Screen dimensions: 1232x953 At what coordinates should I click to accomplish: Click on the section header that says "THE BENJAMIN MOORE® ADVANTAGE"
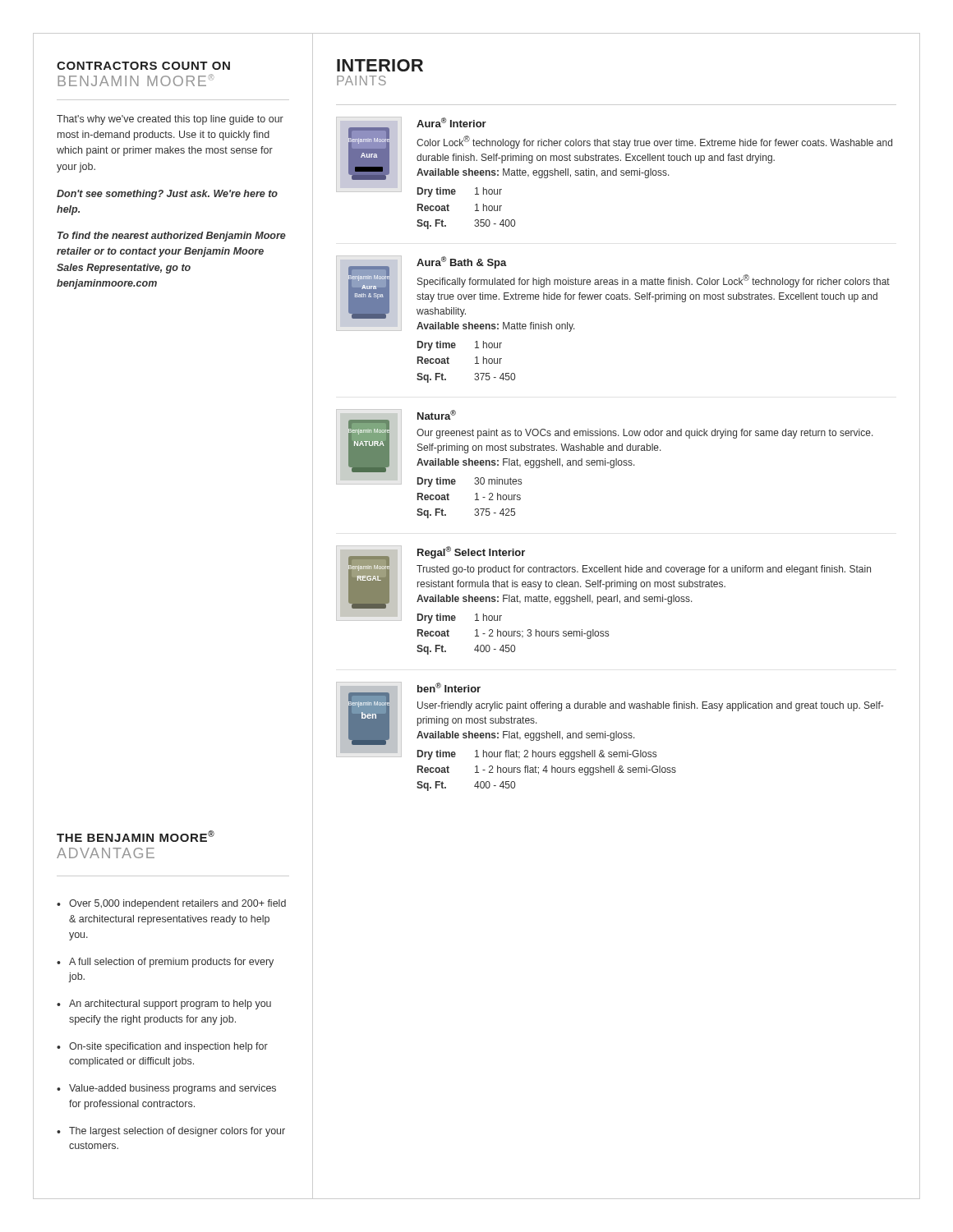tap(173, 846)
